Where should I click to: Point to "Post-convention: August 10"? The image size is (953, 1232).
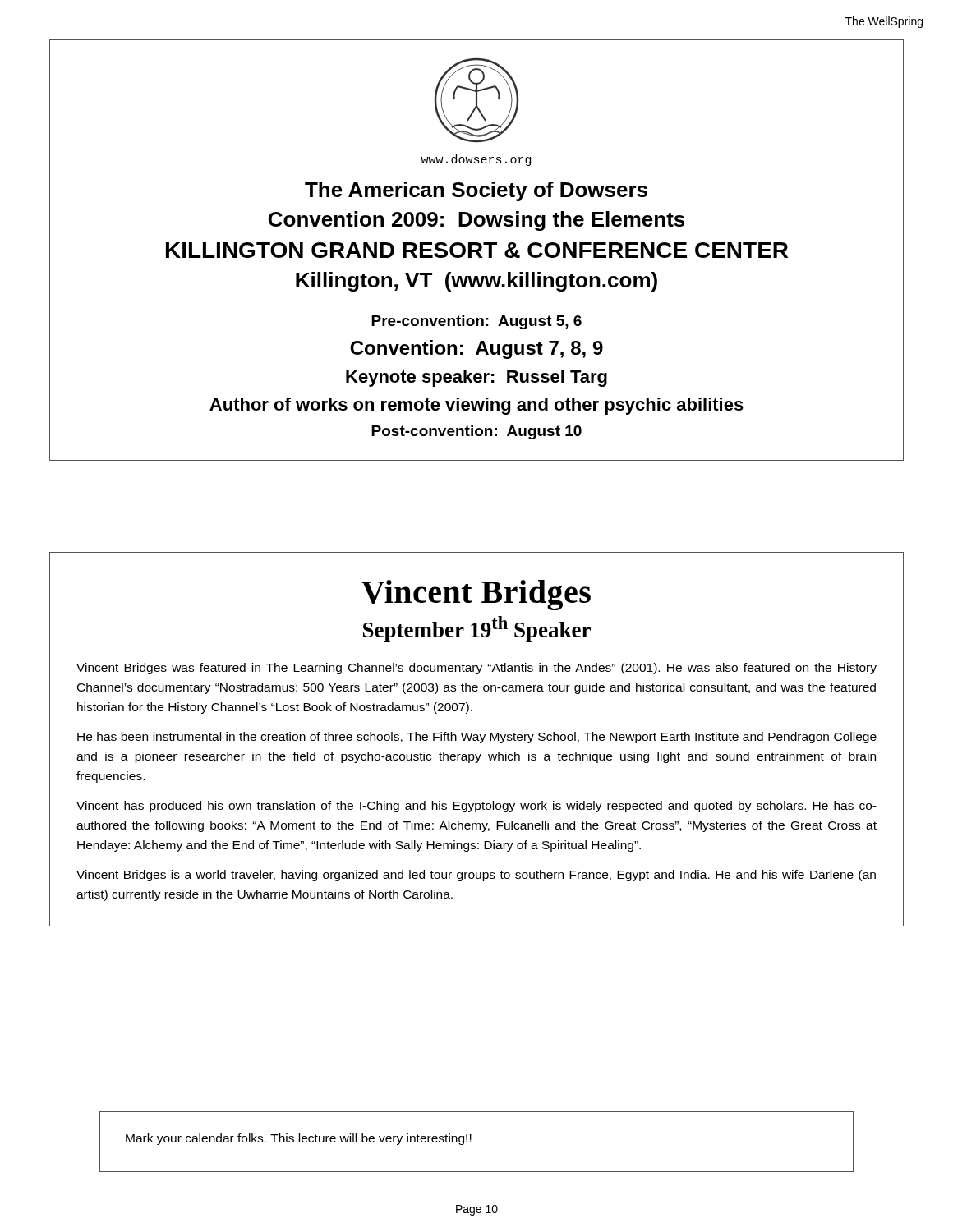(476, 431)
